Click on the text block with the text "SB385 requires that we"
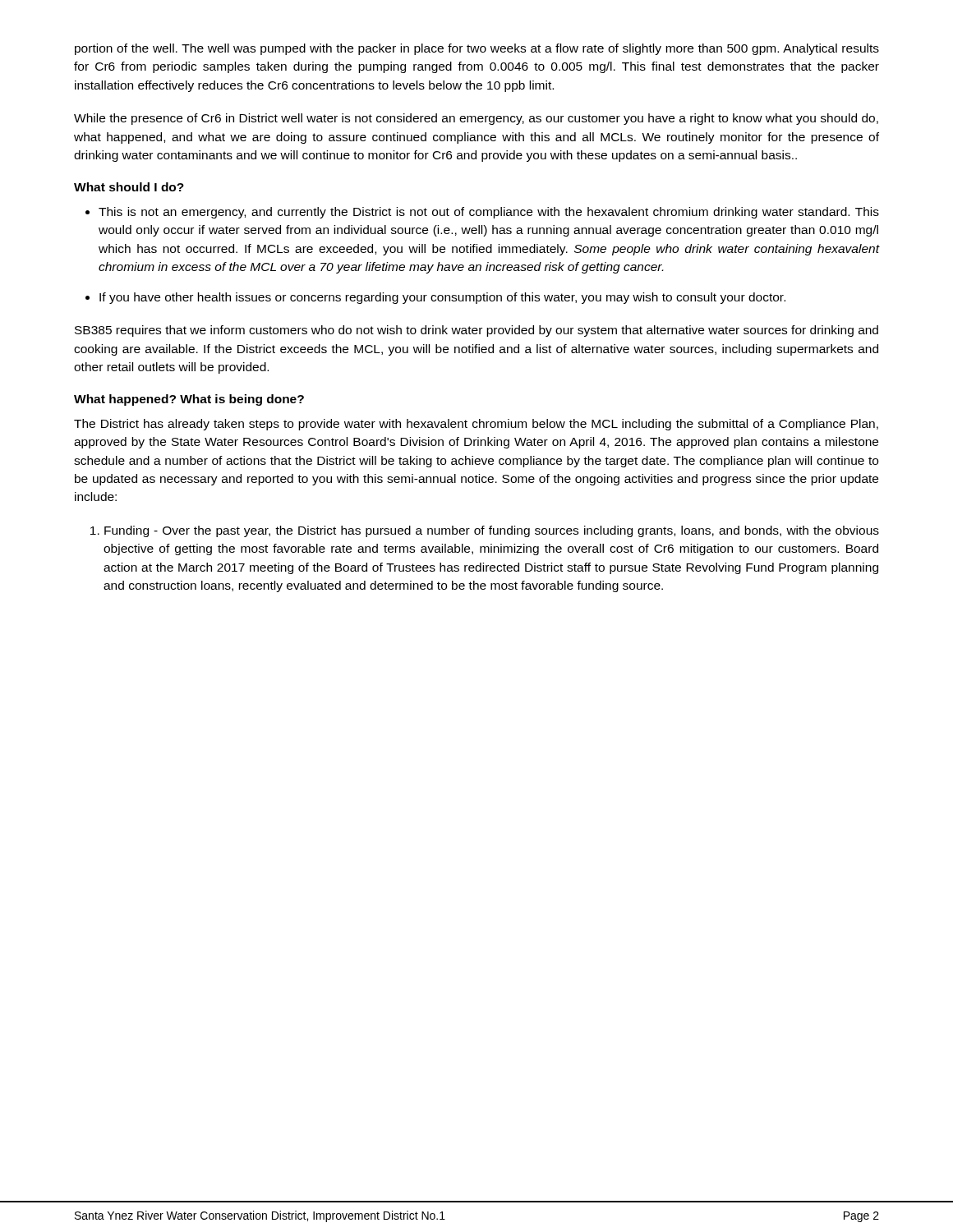Viewport: 953px width, 1232px height. coord(476,348)
